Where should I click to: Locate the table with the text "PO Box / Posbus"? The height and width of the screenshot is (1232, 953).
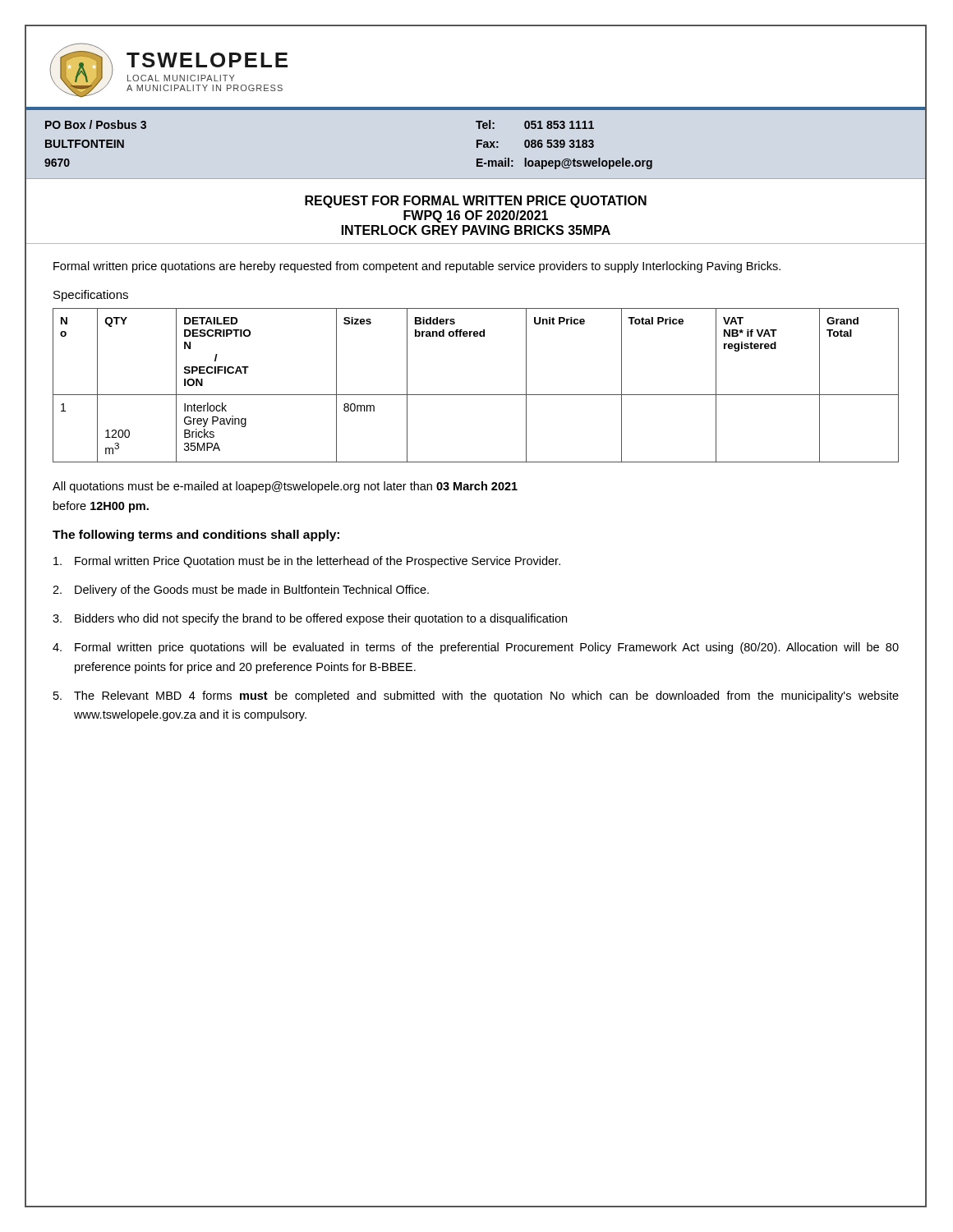pyautogui.click(x=476, y=145)
